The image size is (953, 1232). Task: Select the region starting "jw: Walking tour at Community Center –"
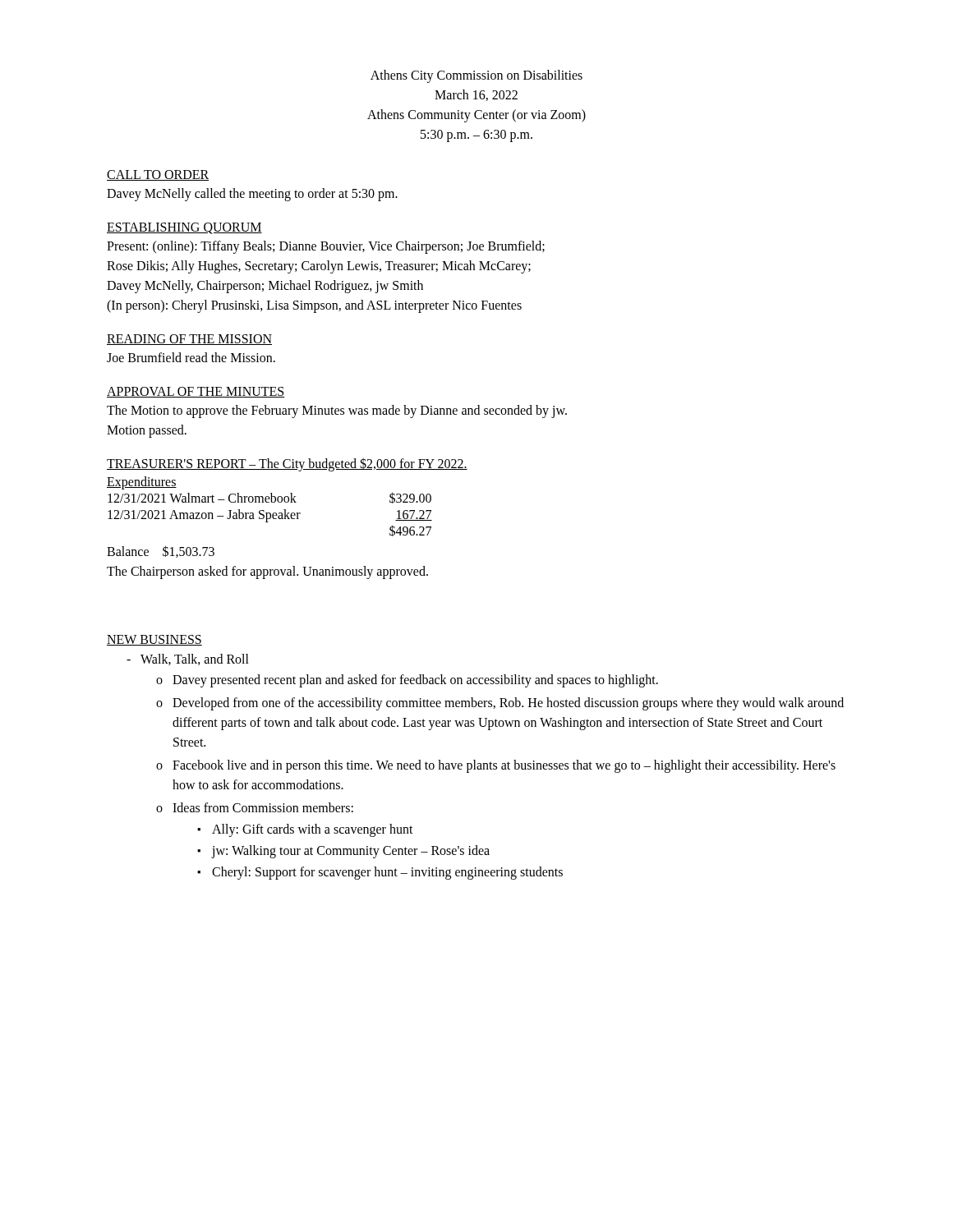click(351, 851)
